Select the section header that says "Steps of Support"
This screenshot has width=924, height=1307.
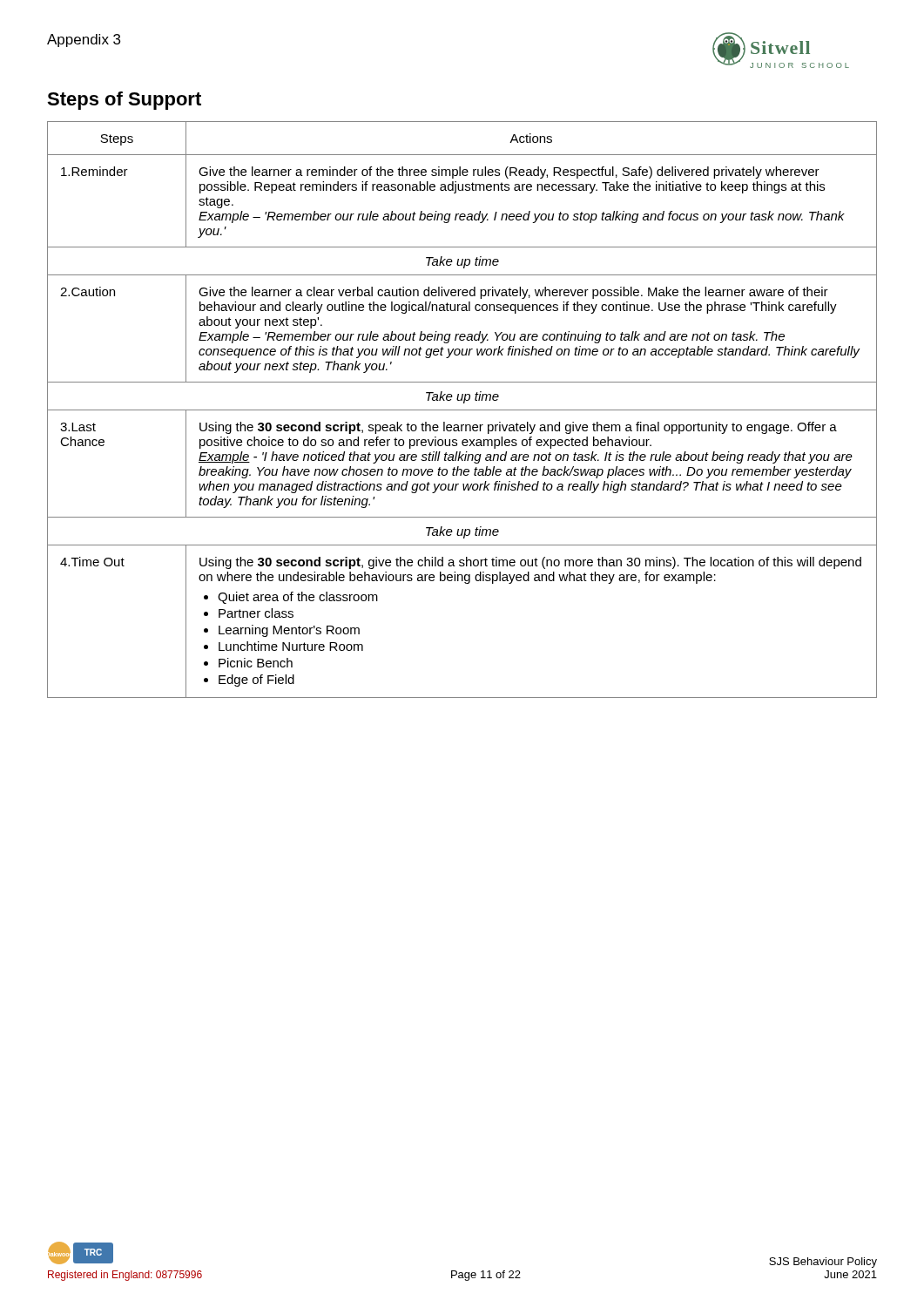coord(124,99)
